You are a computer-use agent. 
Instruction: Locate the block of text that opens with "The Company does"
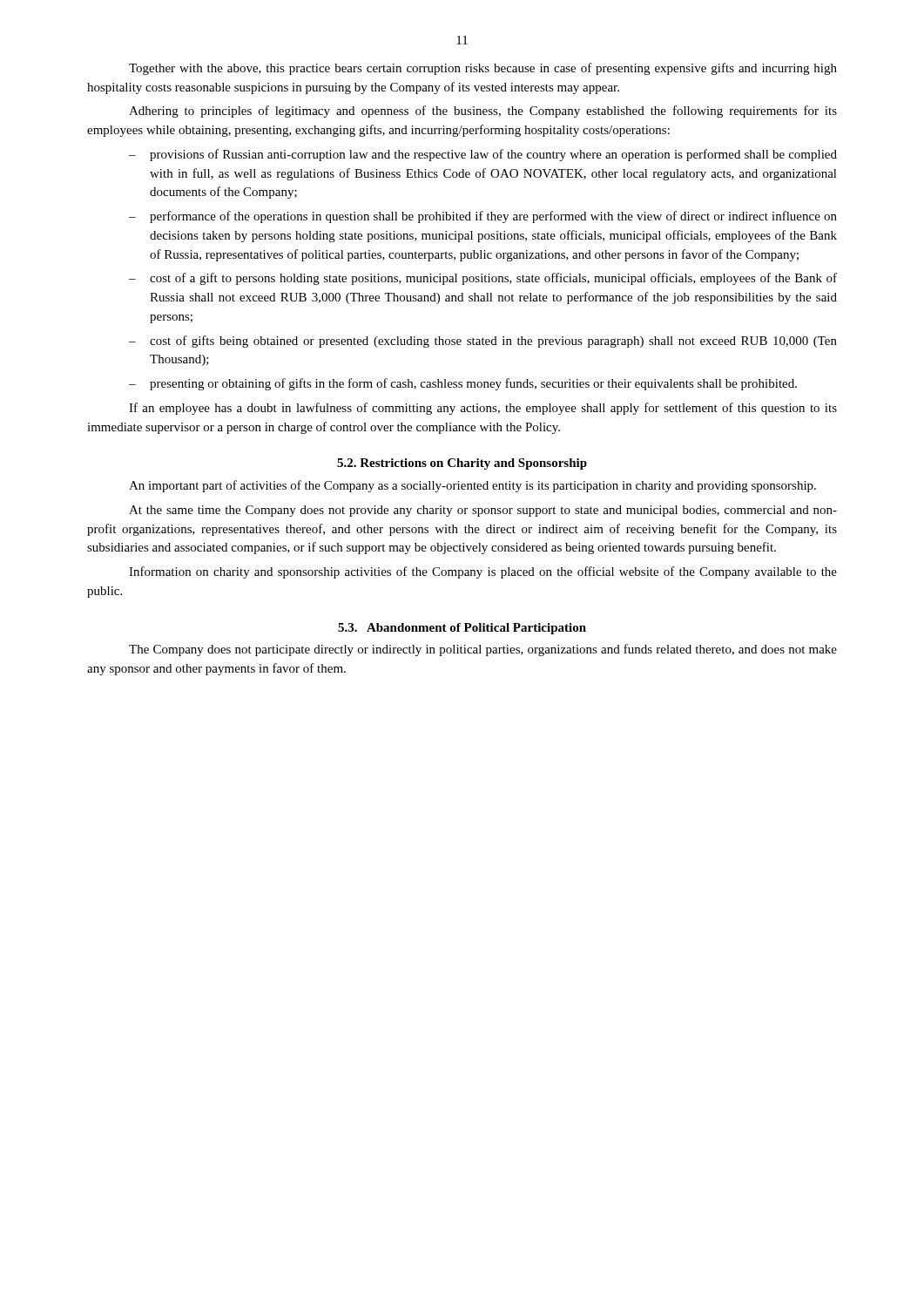pyautogui.click(x=462, y=660)
